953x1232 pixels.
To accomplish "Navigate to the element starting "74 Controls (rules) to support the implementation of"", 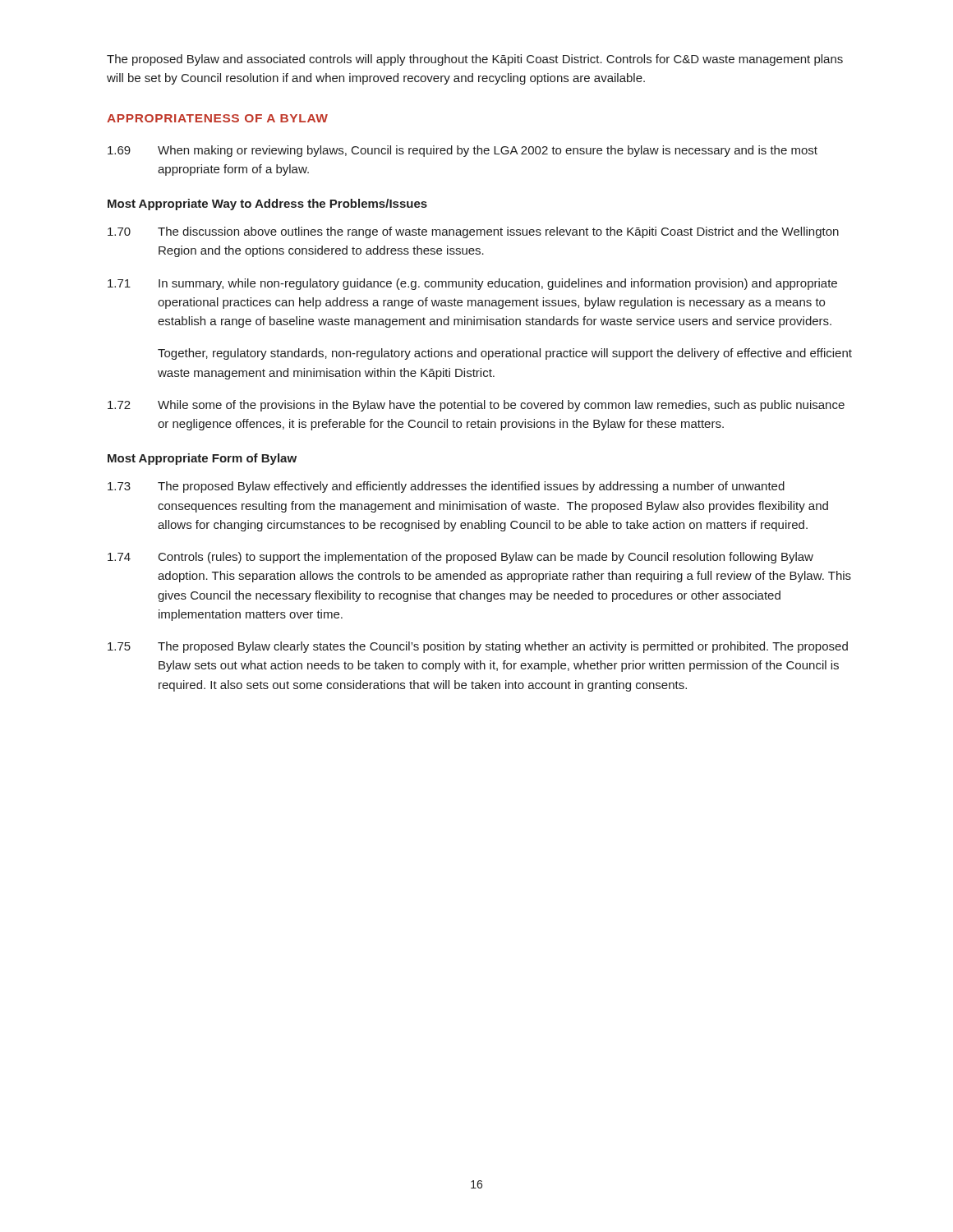I will pyautogui.click(x=481, y=585).
